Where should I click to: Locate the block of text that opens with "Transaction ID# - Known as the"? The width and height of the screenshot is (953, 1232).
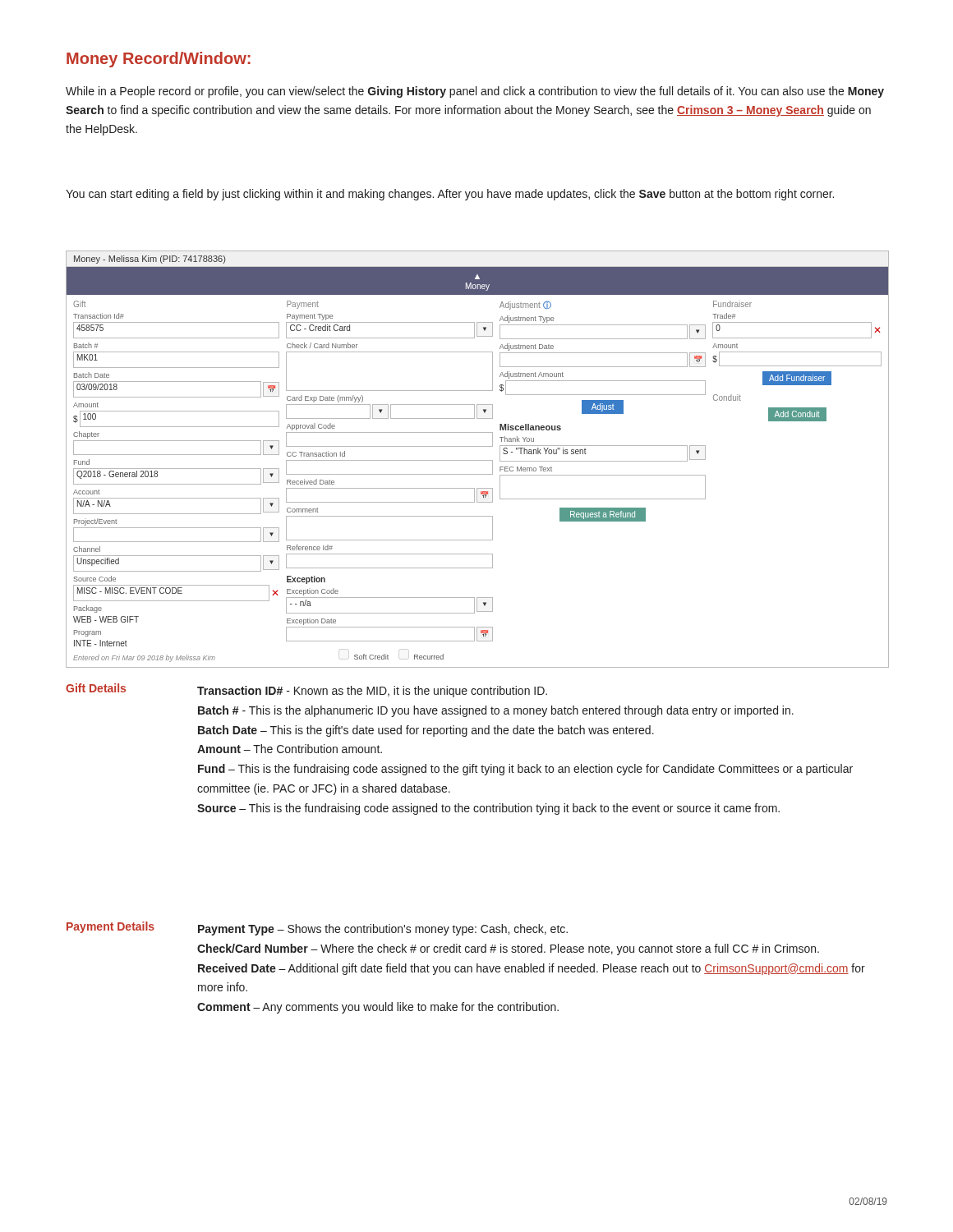click(x=372, y=692)
